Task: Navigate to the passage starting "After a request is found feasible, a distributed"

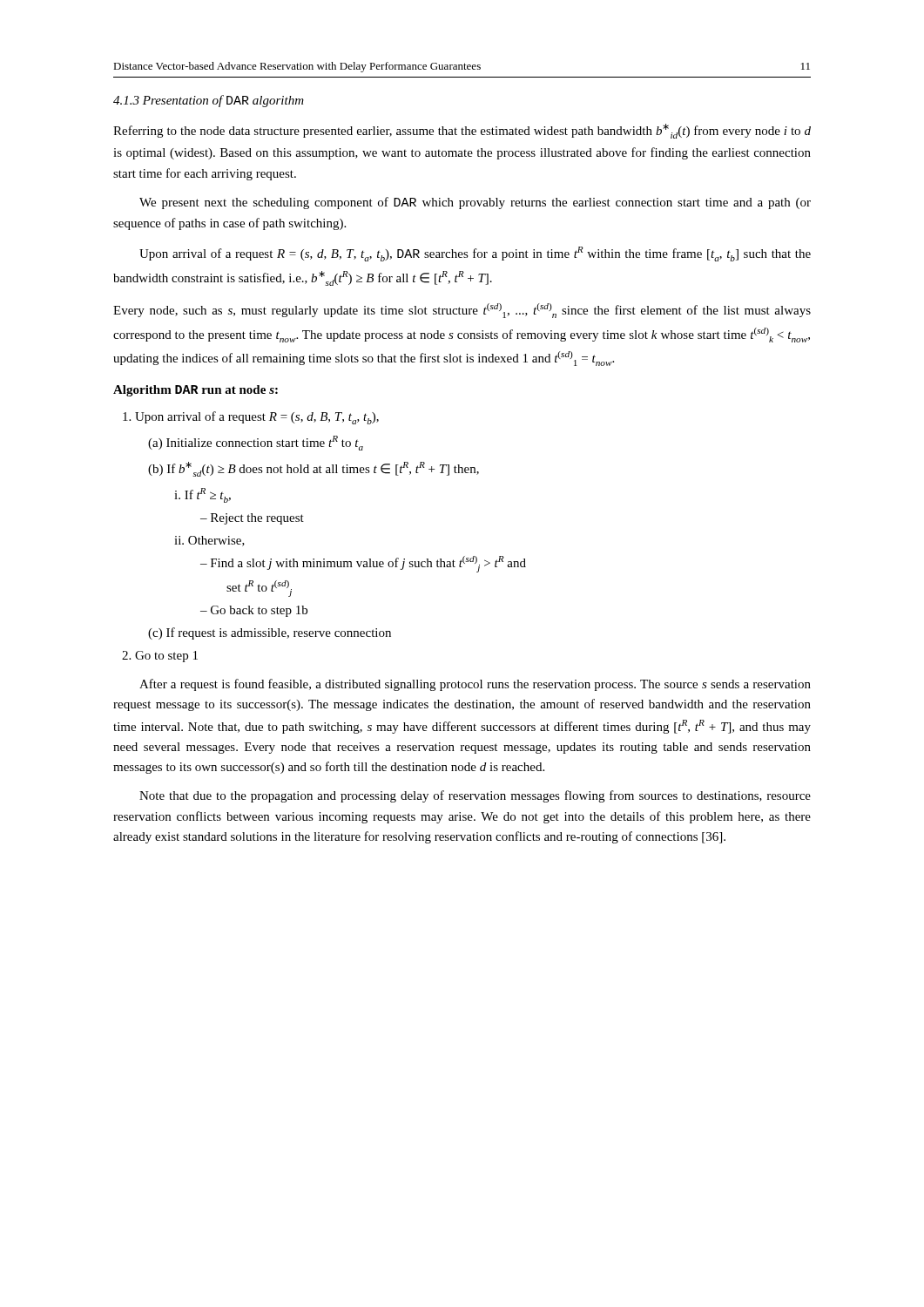Action: click(462, 726)
